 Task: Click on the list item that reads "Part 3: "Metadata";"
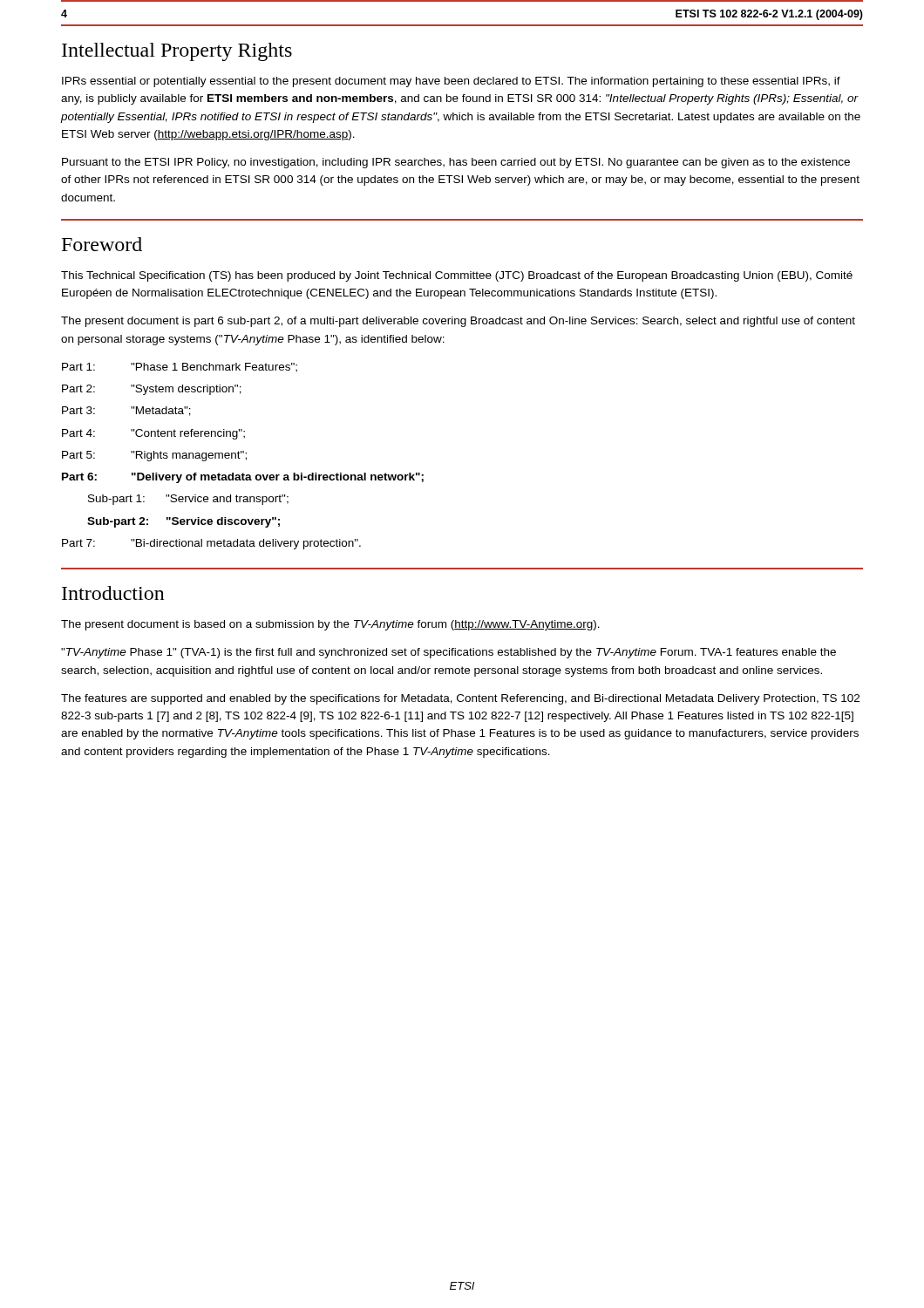72,411
